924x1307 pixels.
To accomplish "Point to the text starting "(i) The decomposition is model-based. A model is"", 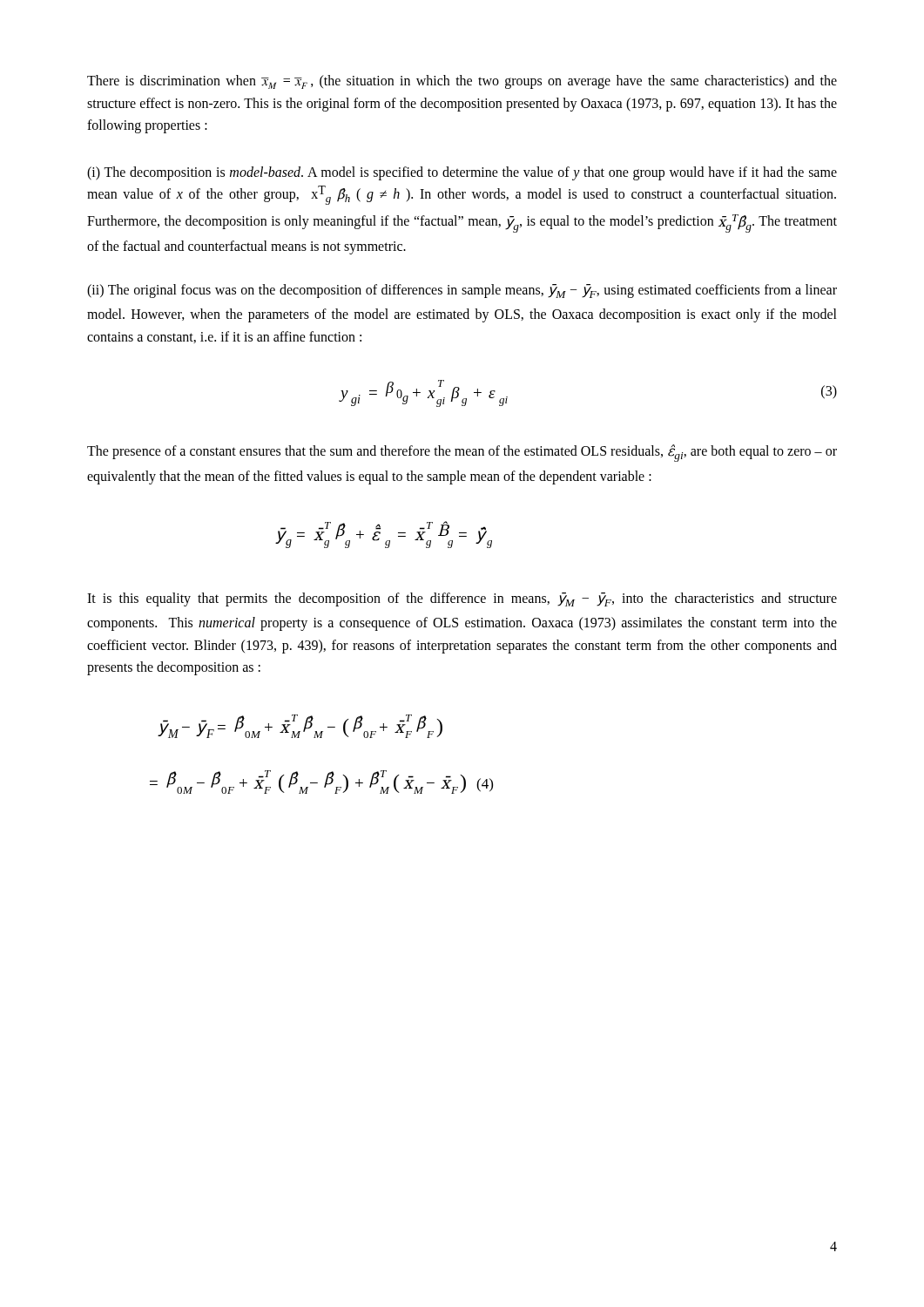I will point(462,209).
